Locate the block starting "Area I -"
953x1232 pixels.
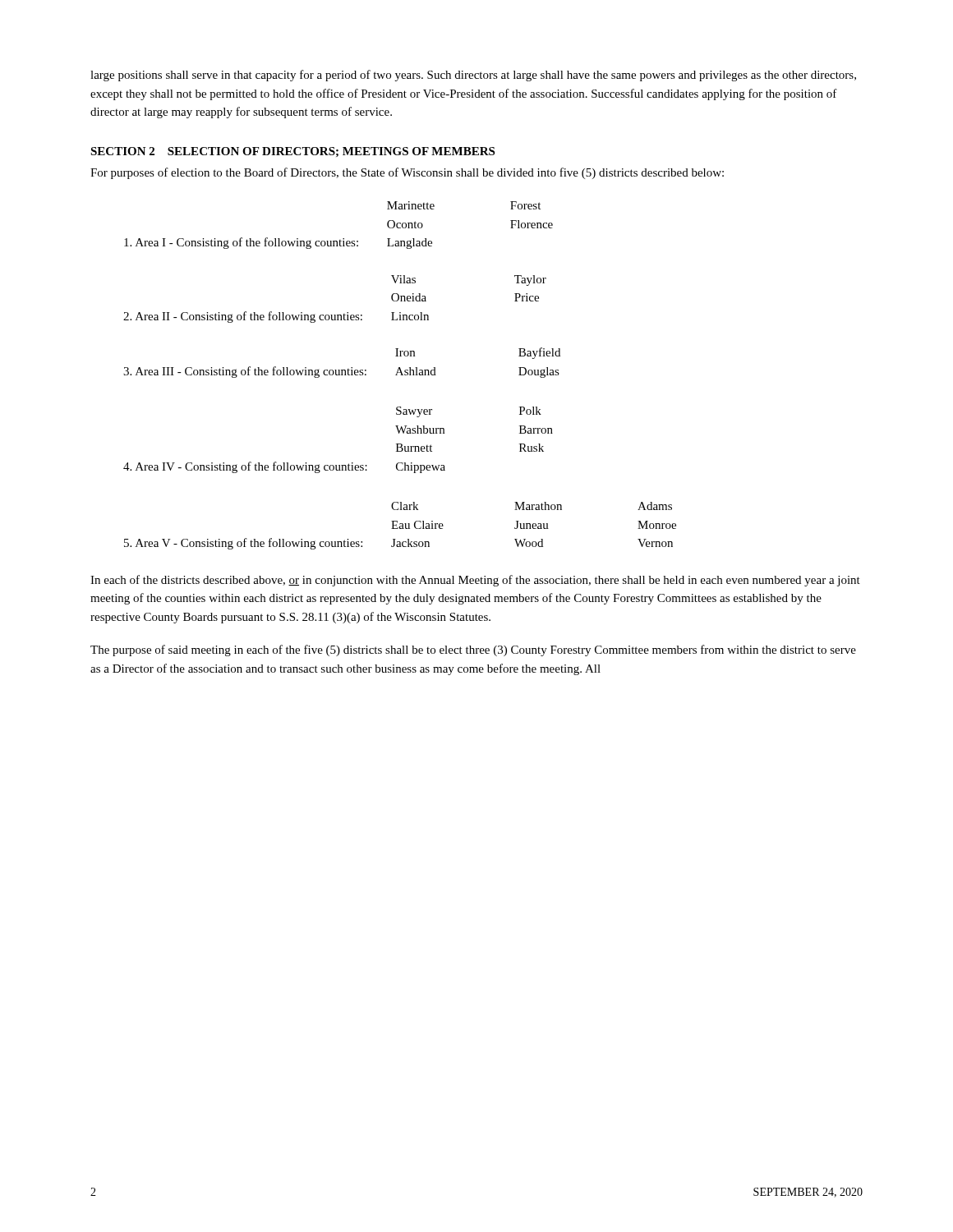click(x=401, y=205)
